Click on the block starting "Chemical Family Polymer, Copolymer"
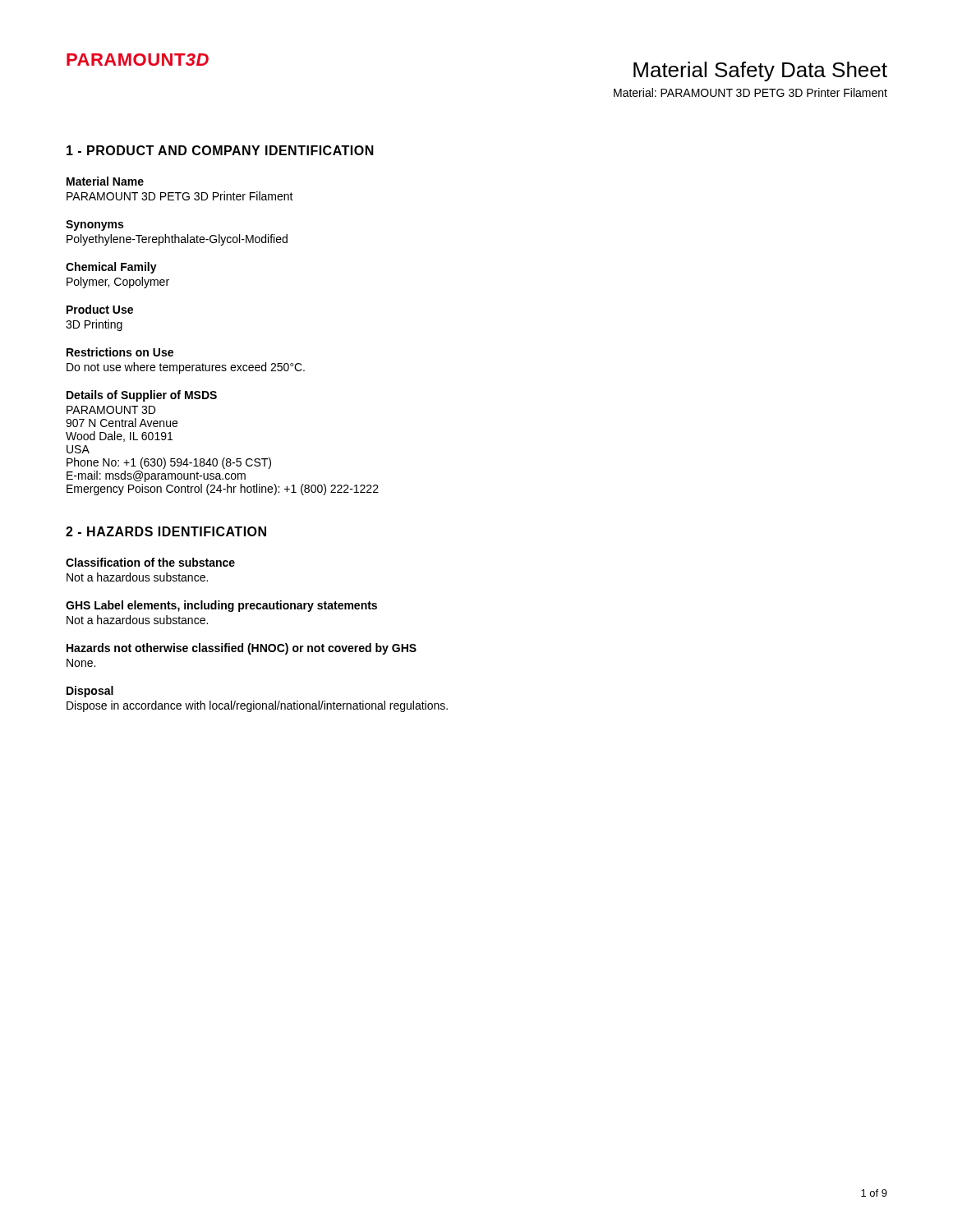This screenshot has height=1232, width=953. tap(111, 268)
